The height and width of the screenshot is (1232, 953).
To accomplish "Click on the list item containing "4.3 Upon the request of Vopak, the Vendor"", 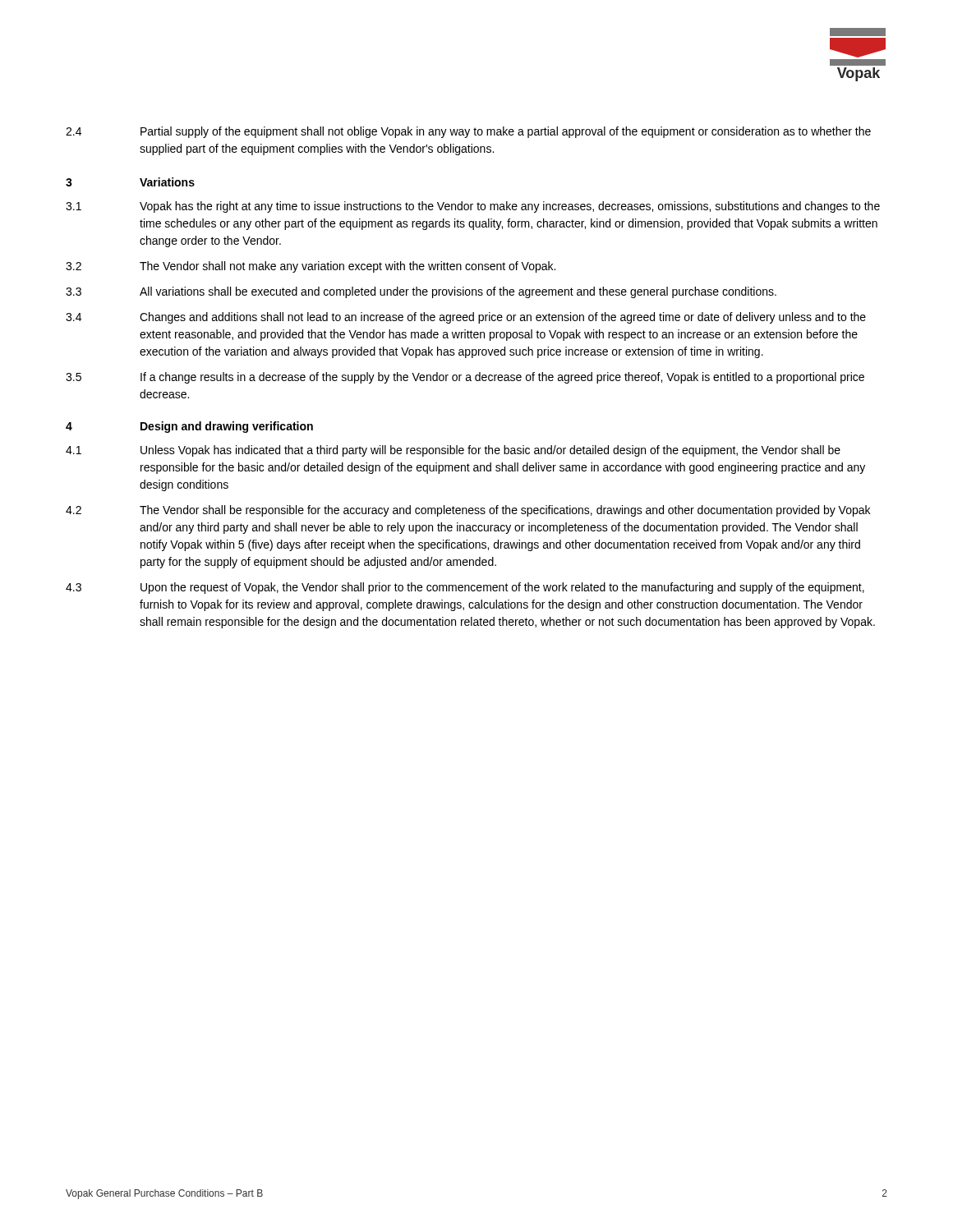I will click(x=476, y=605).
